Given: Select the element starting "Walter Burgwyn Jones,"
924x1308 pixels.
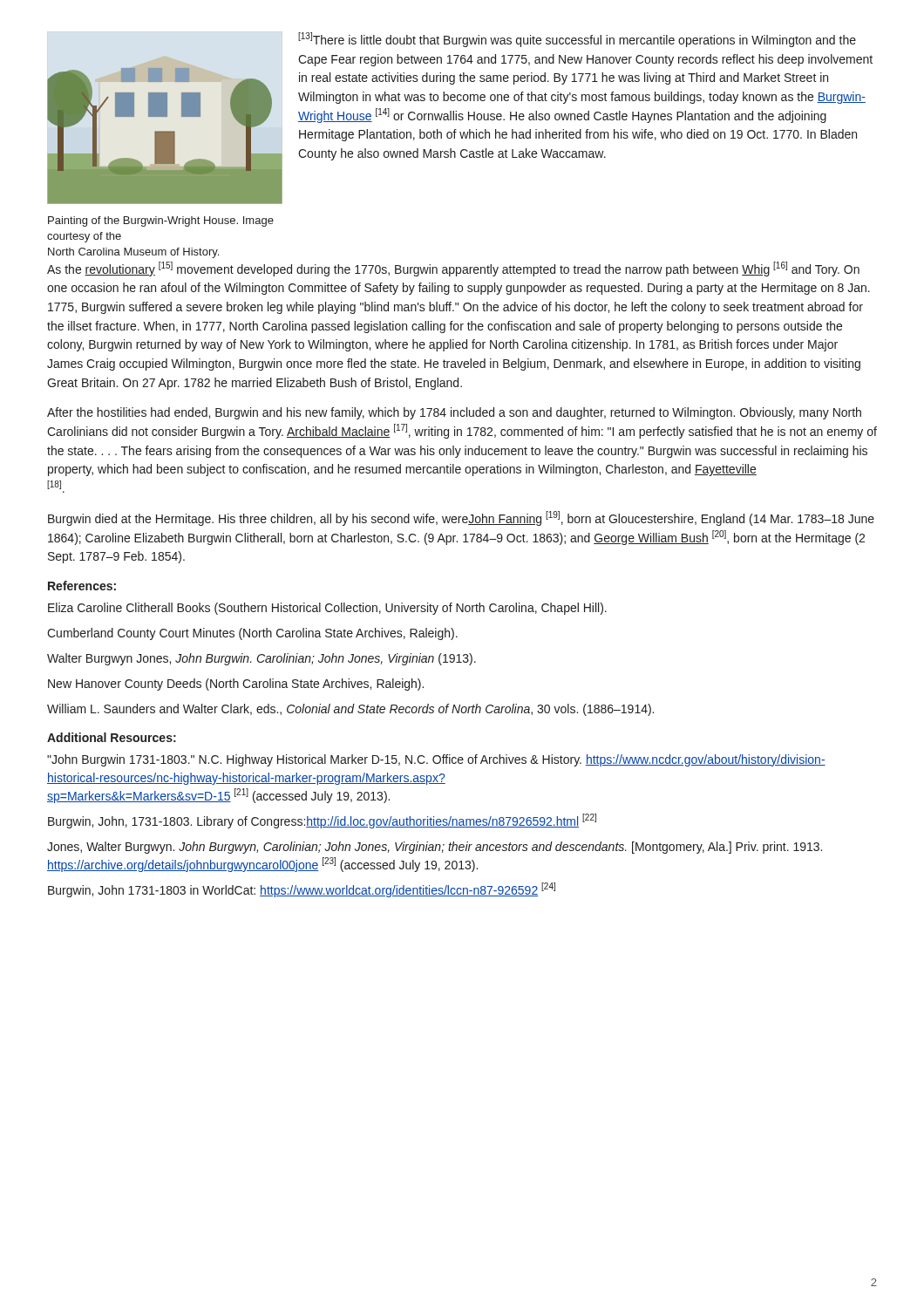Looking at the screenshot, I should click(262, 658).
